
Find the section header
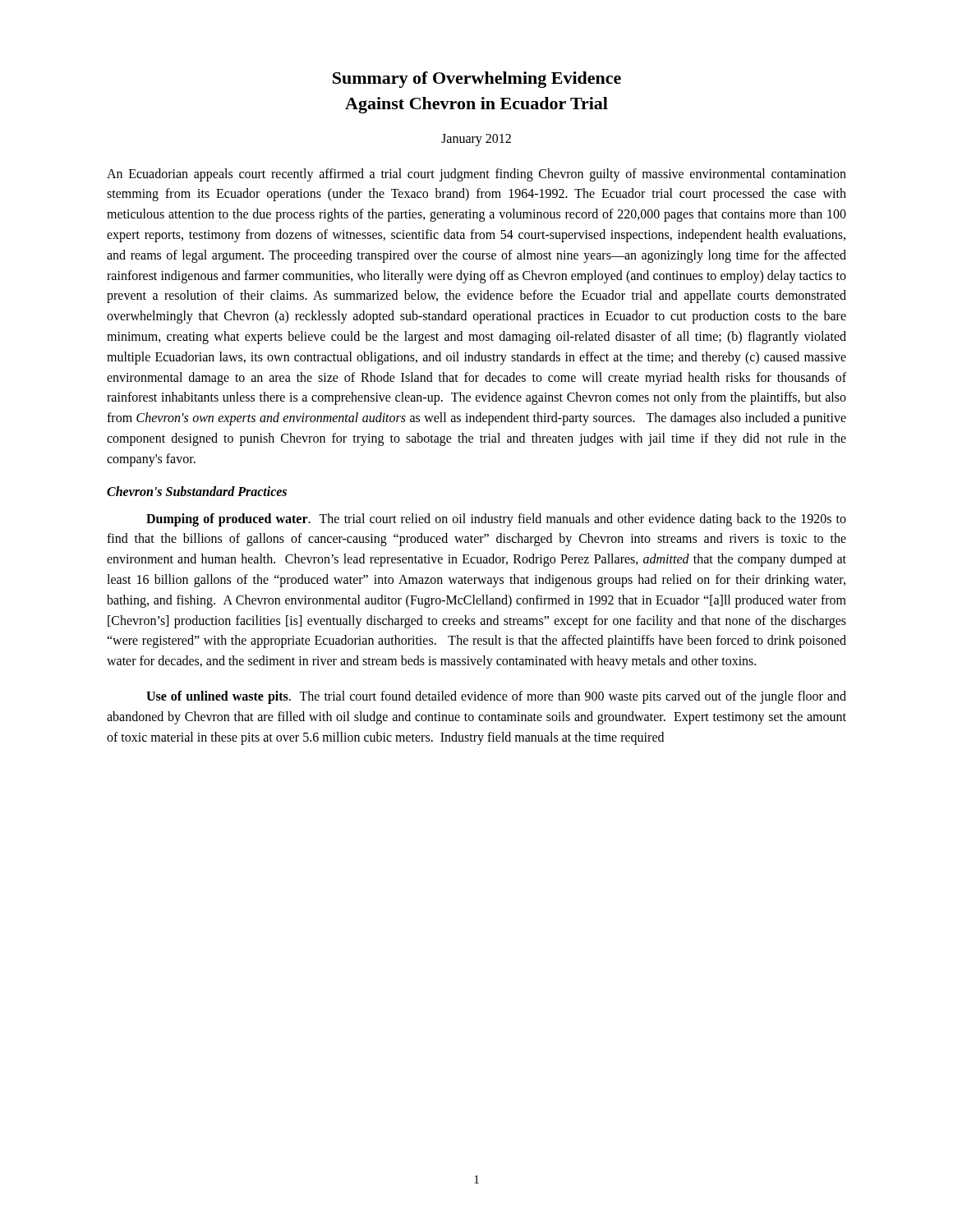point(197,491)
